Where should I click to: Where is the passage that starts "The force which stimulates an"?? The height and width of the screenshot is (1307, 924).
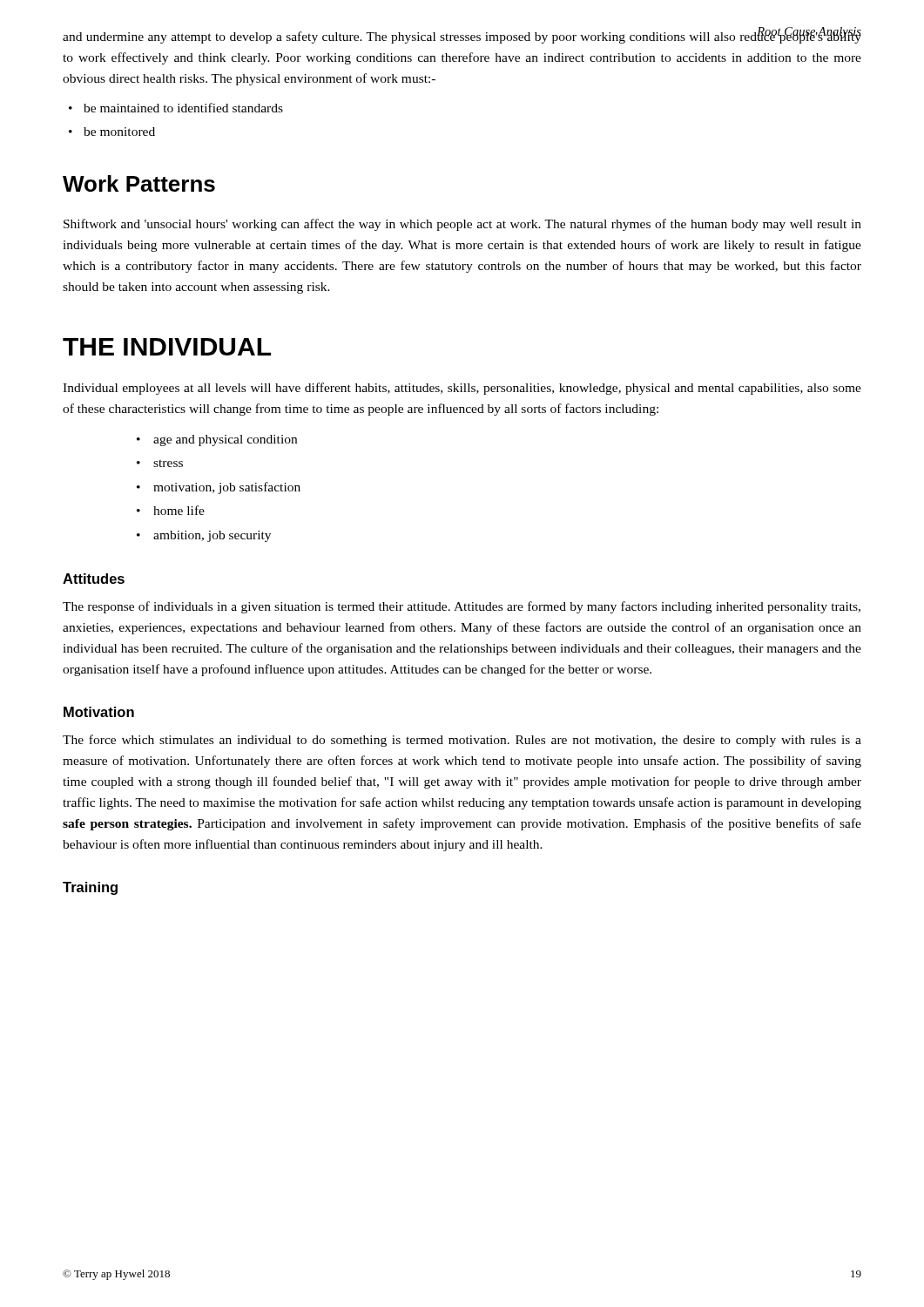coord(462,791)
